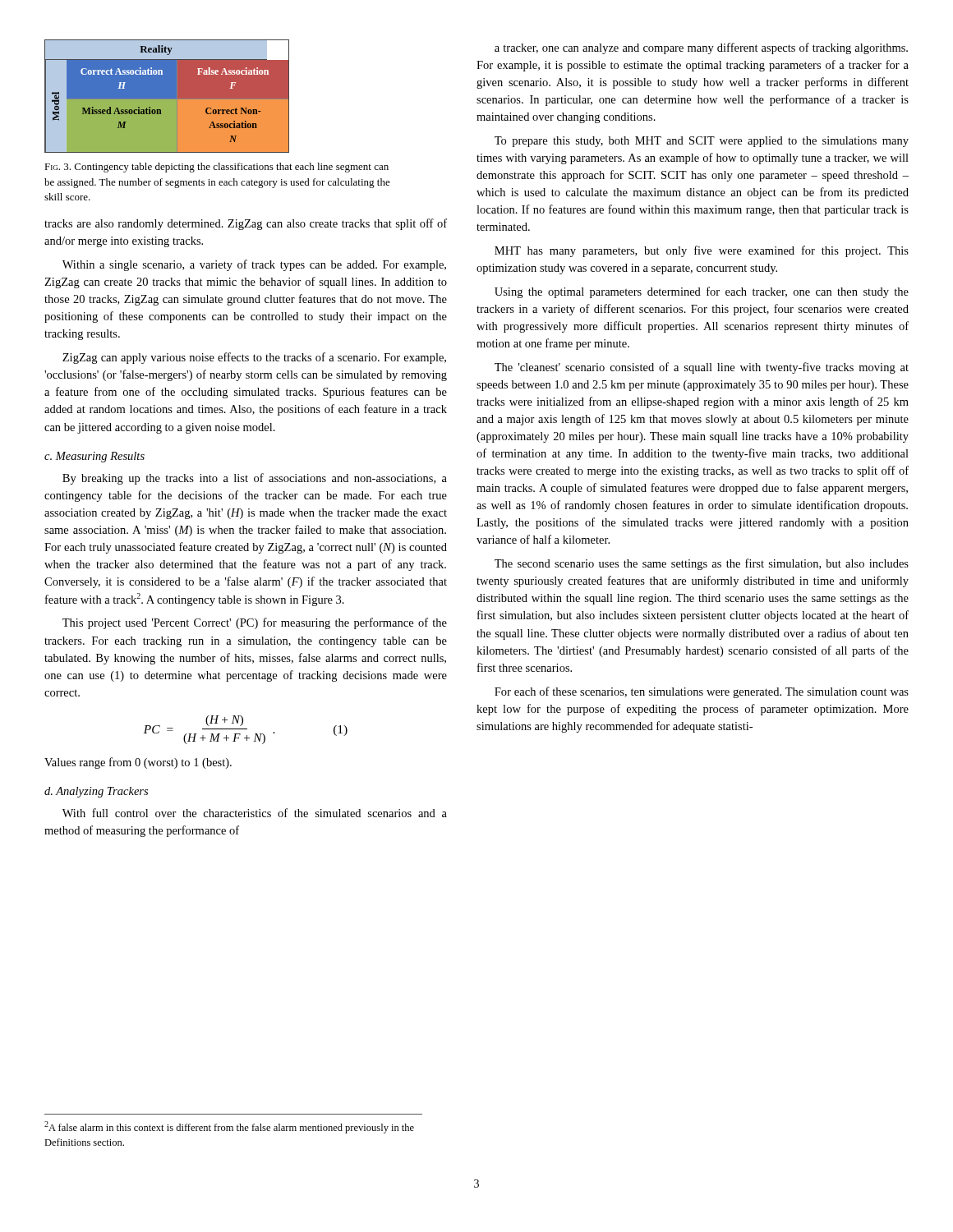Point to the caption beginning "Fig. 3. Contingency table depicting the"
The height and width of the screenshot is (1232, 953).
click(217, 182)
